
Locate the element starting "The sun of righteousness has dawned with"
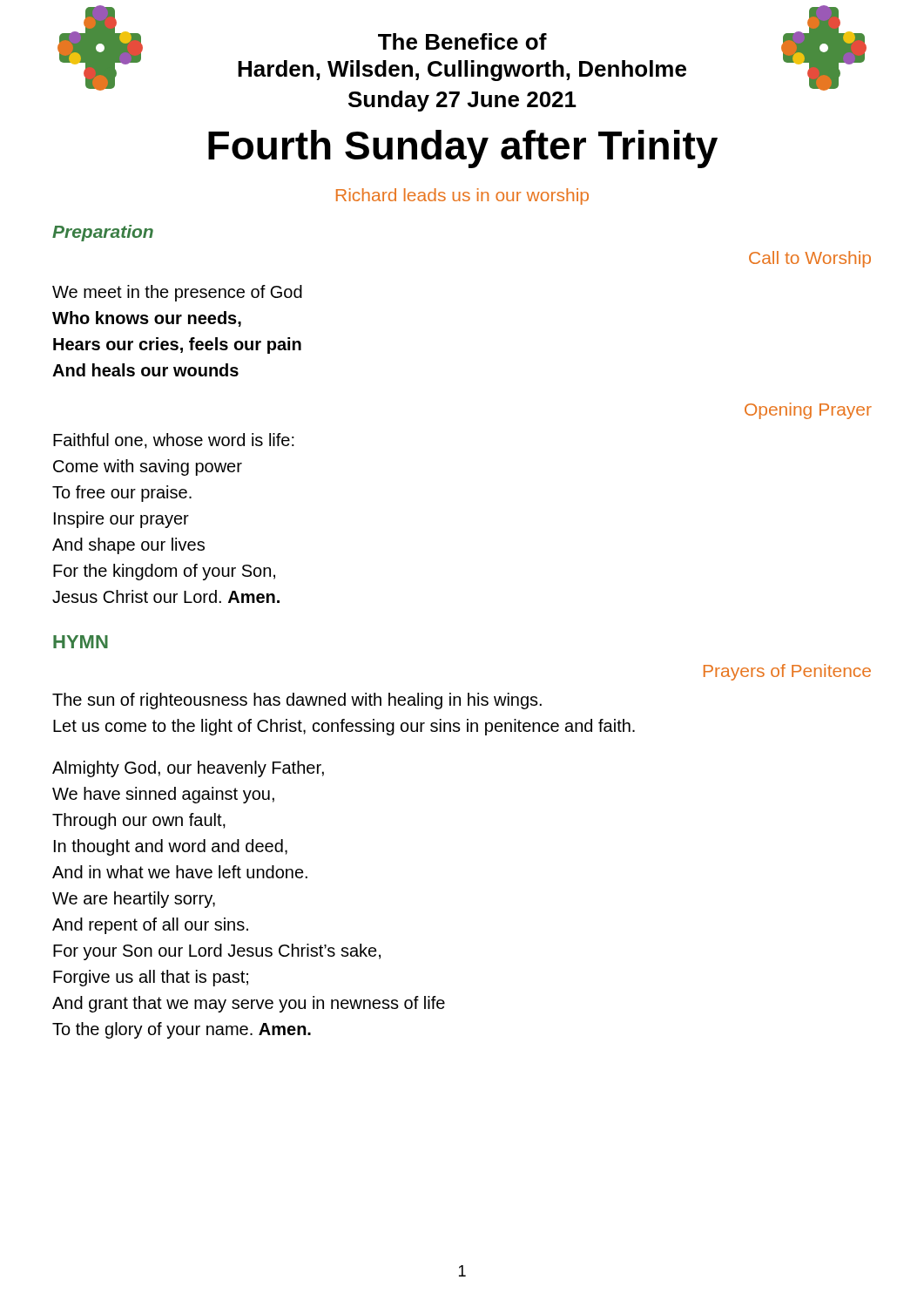tap(462, 713)
